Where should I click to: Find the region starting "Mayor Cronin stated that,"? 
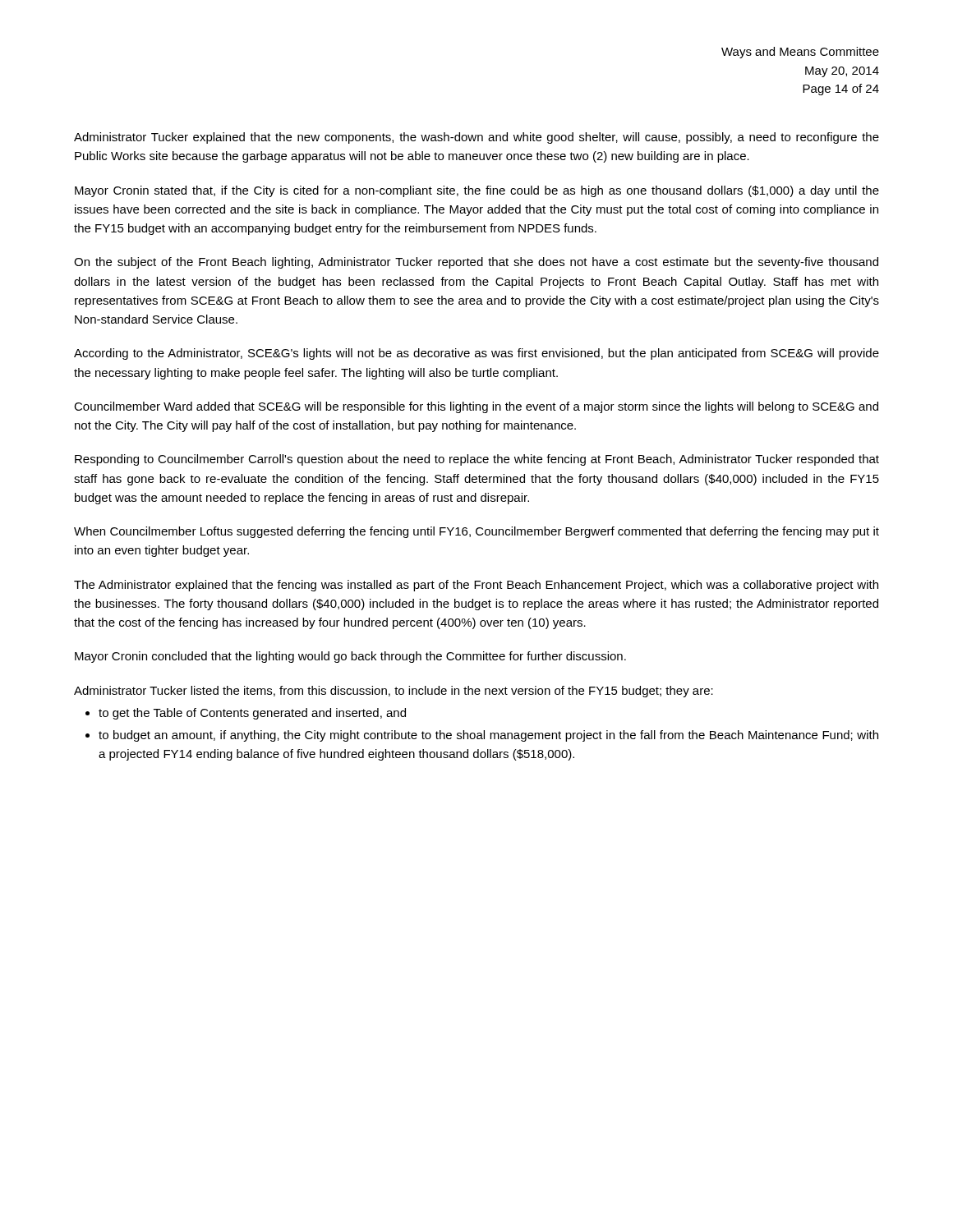476,209
